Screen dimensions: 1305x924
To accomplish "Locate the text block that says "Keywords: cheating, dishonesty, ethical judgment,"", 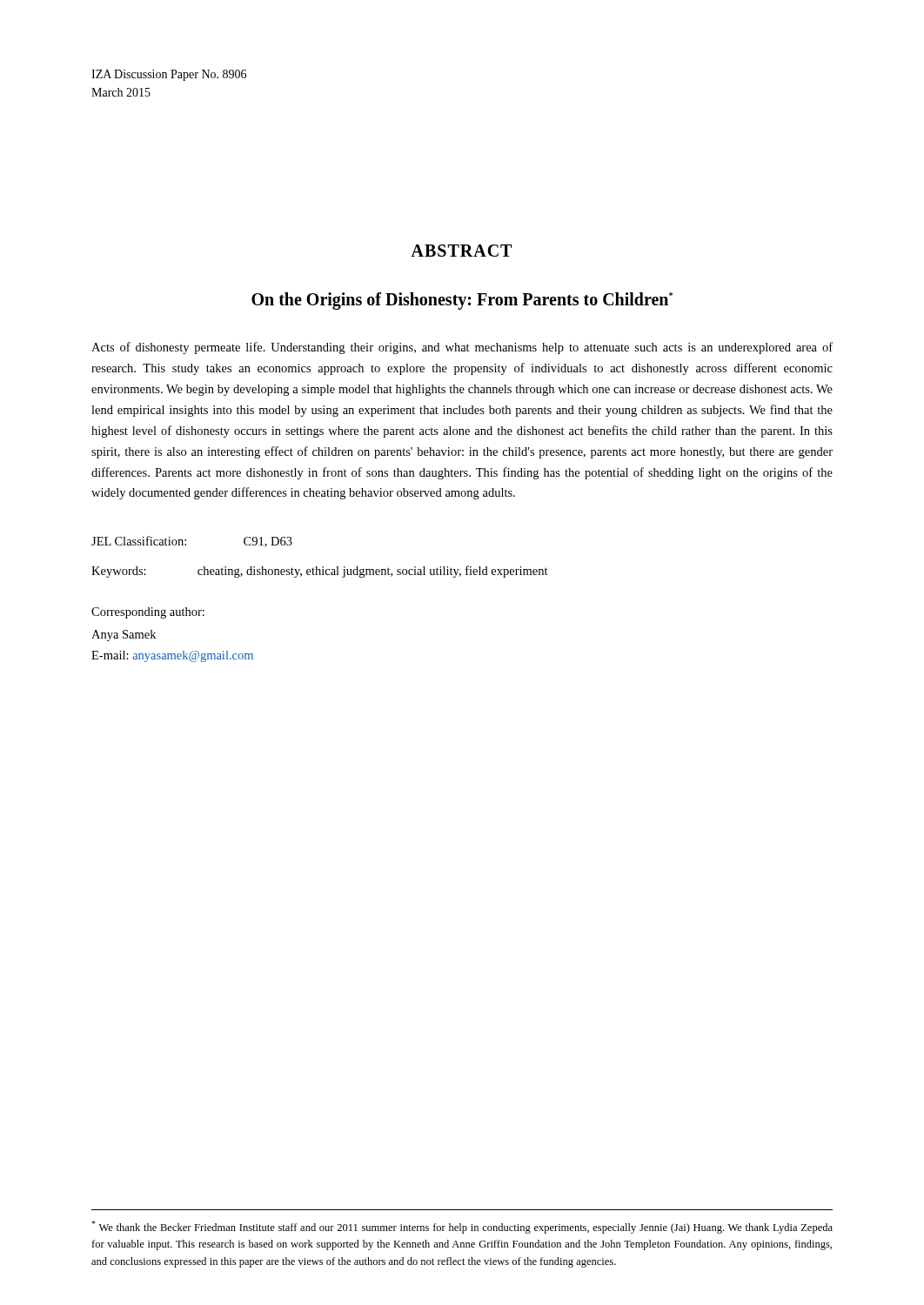I will (x=320, y=571).
